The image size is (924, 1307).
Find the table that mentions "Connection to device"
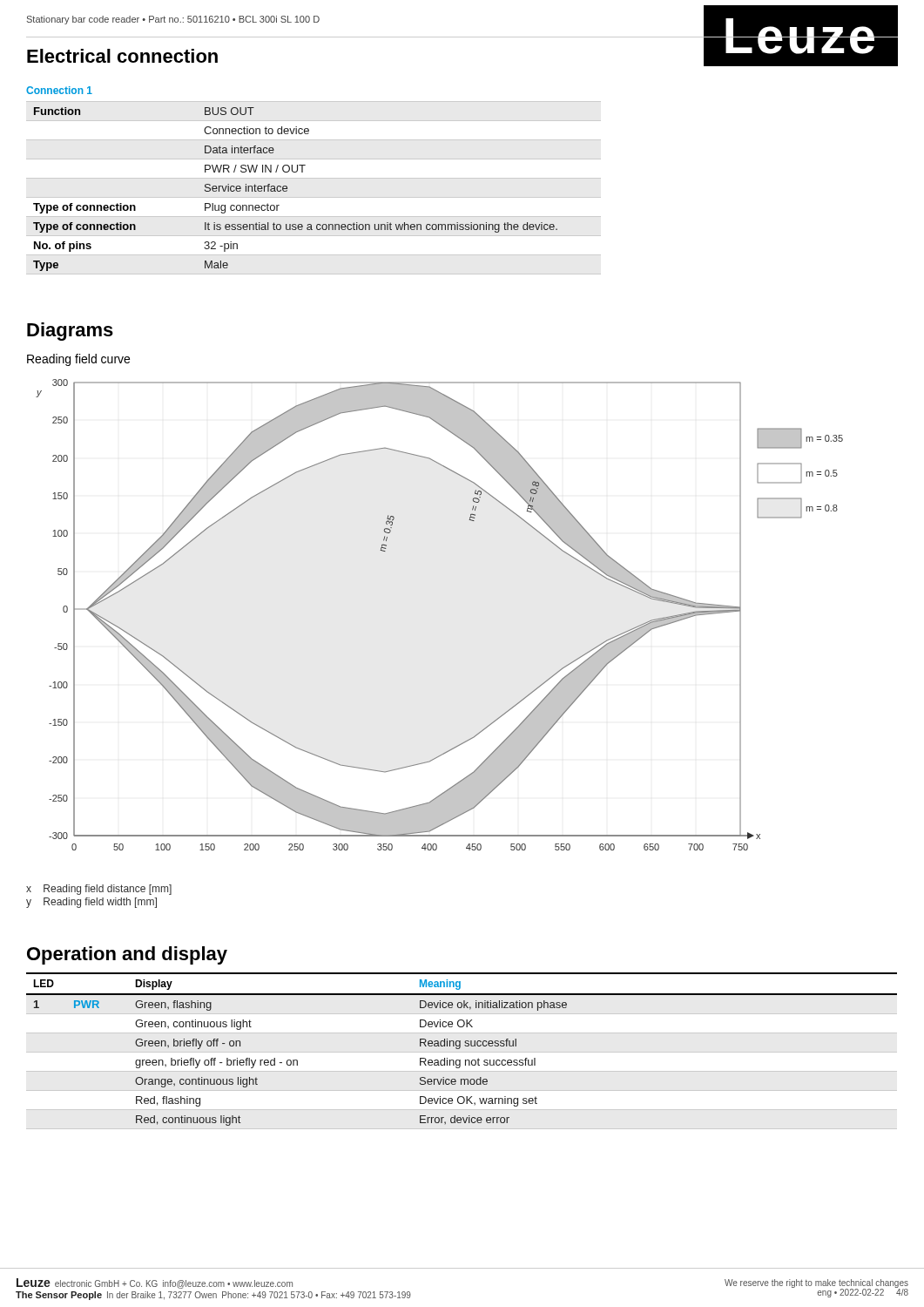[x=331, y=188]
